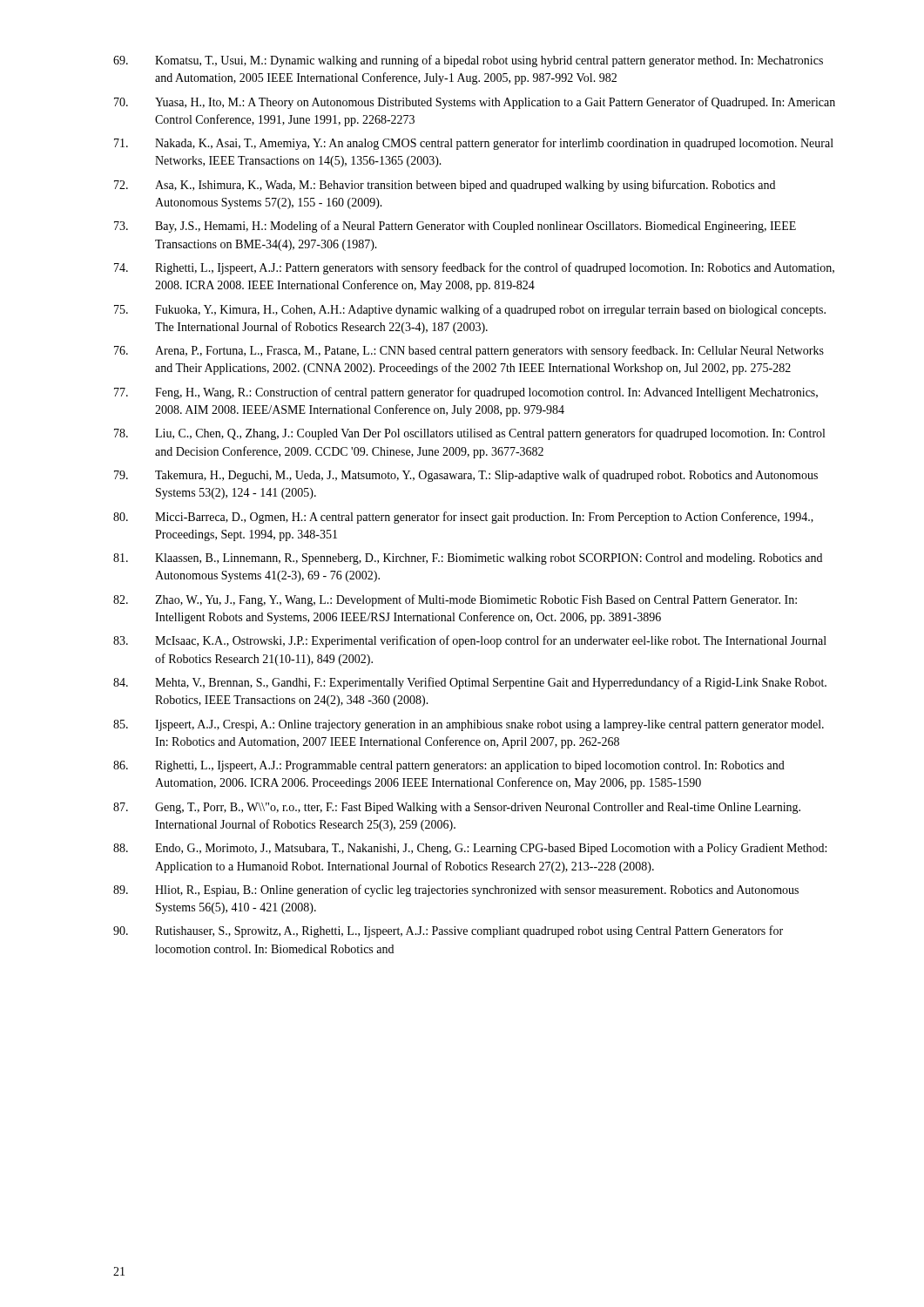The image size is (924, 1307).
Task: Find the list item that says "86. Righetti, L., Ijspeert, A.J.: Programmable"
Action: tap(475, 775)
